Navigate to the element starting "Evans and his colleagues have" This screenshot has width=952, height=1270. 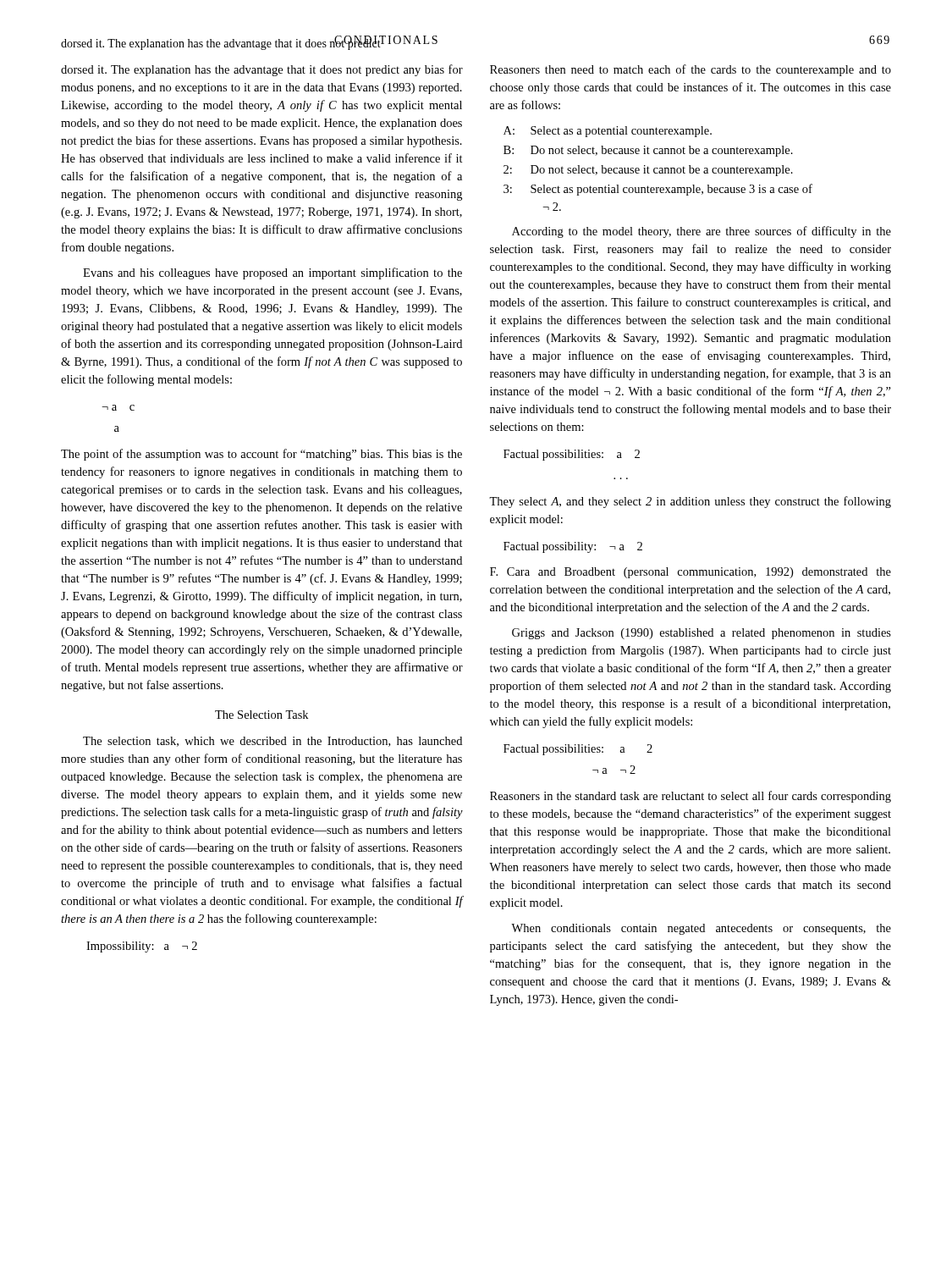click(262, 327)
